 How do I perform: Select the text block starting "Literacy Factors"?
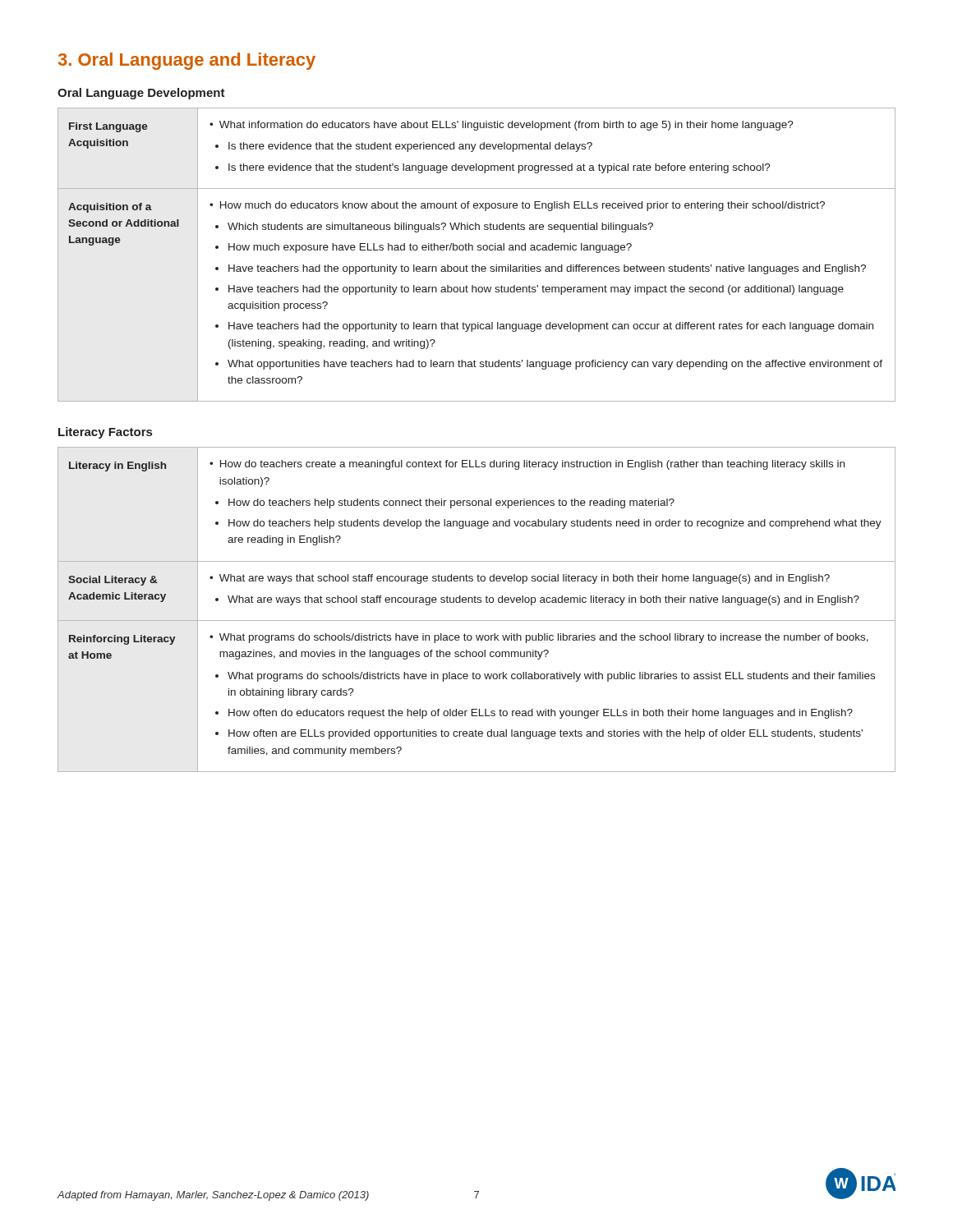(105, 432)
